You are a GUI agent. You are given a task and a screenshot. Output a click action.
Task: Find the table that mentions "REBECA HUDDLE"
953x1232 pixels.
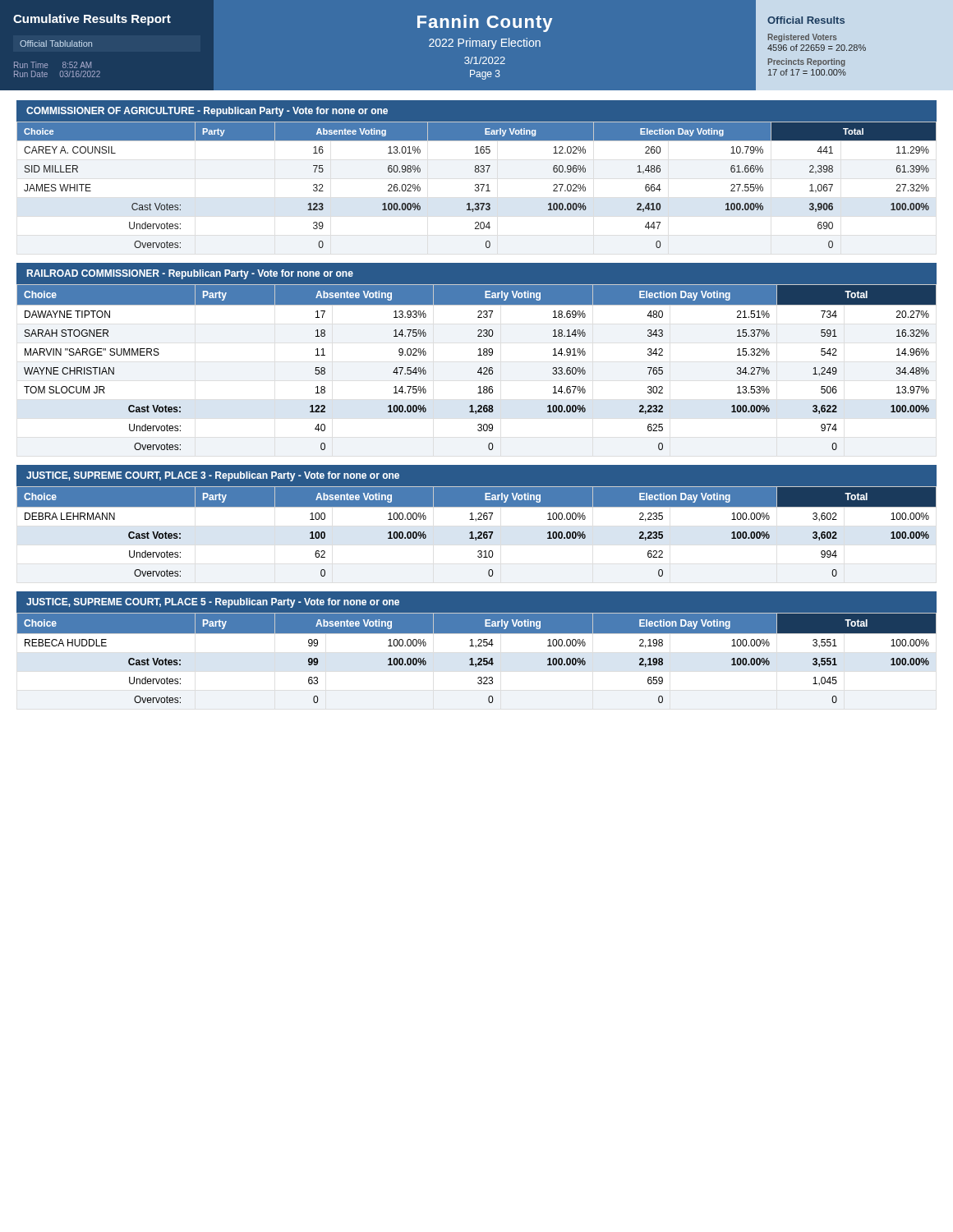(x=476, y=661)
